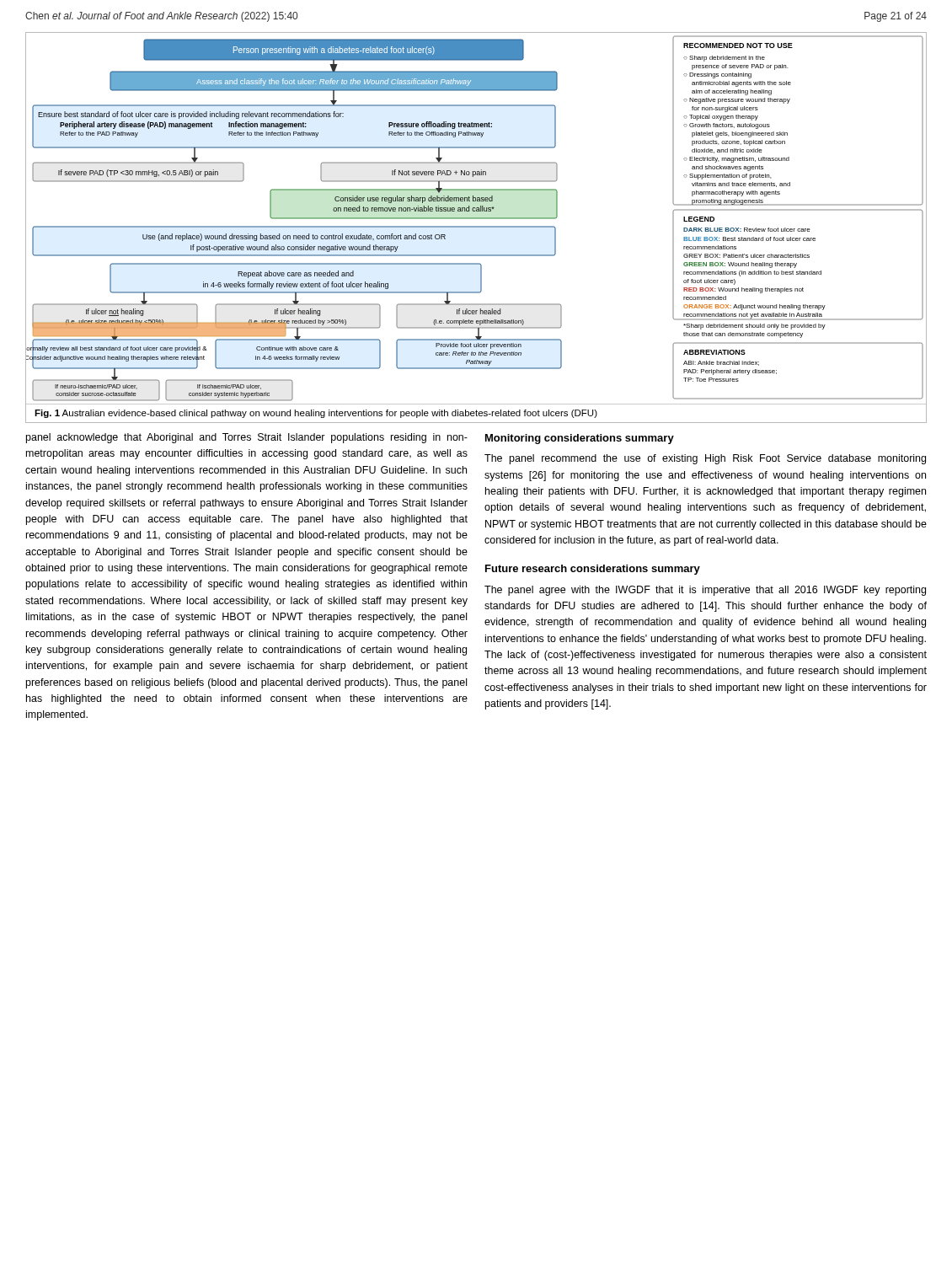Find the text block containing "The panel recommend the use"
The image size is (952, 1264).
pyautogui.click(x=706, y=499)
